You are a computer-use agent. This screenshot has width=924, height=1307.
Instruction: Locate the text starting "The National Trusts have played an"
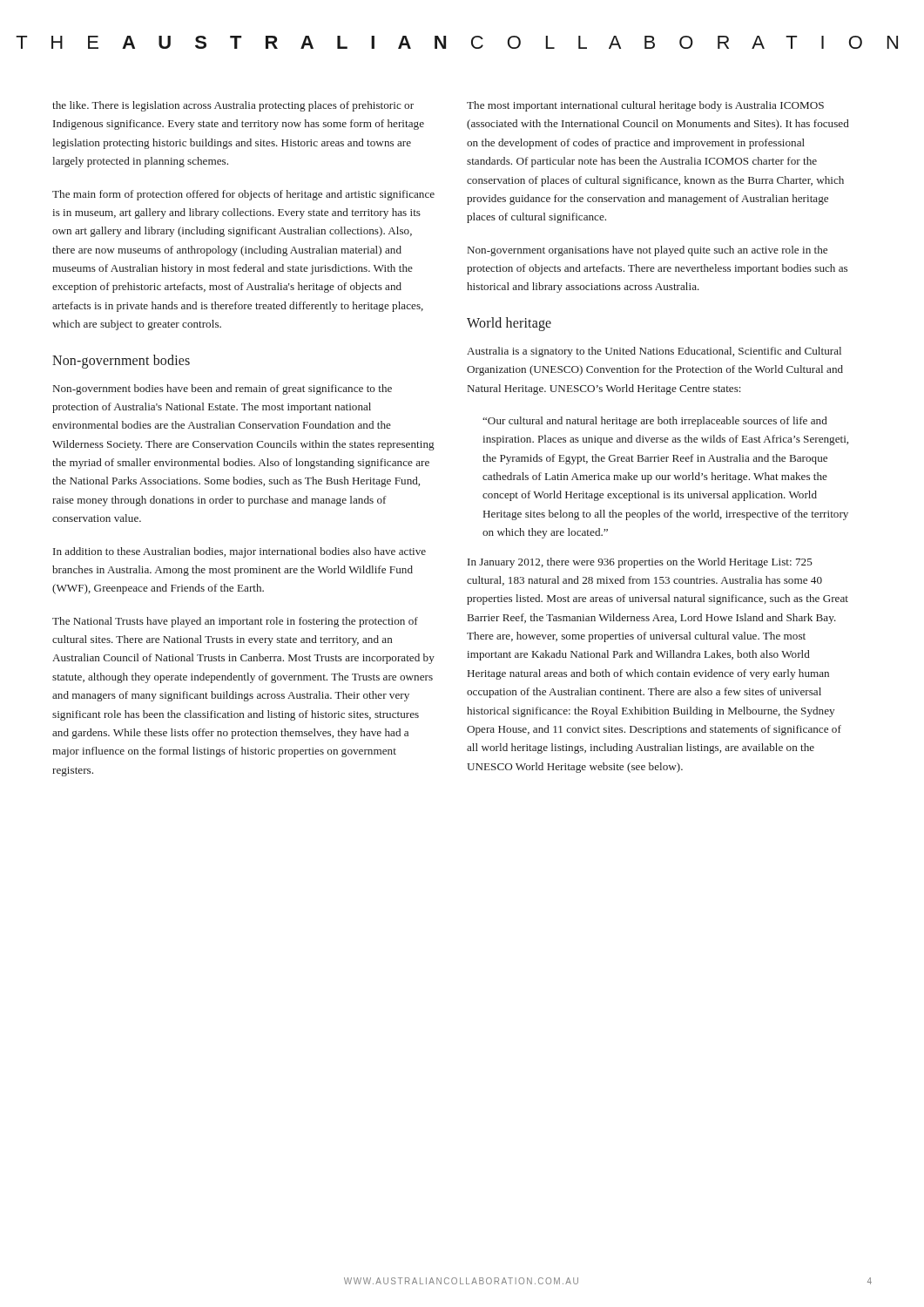pos(244,695)
